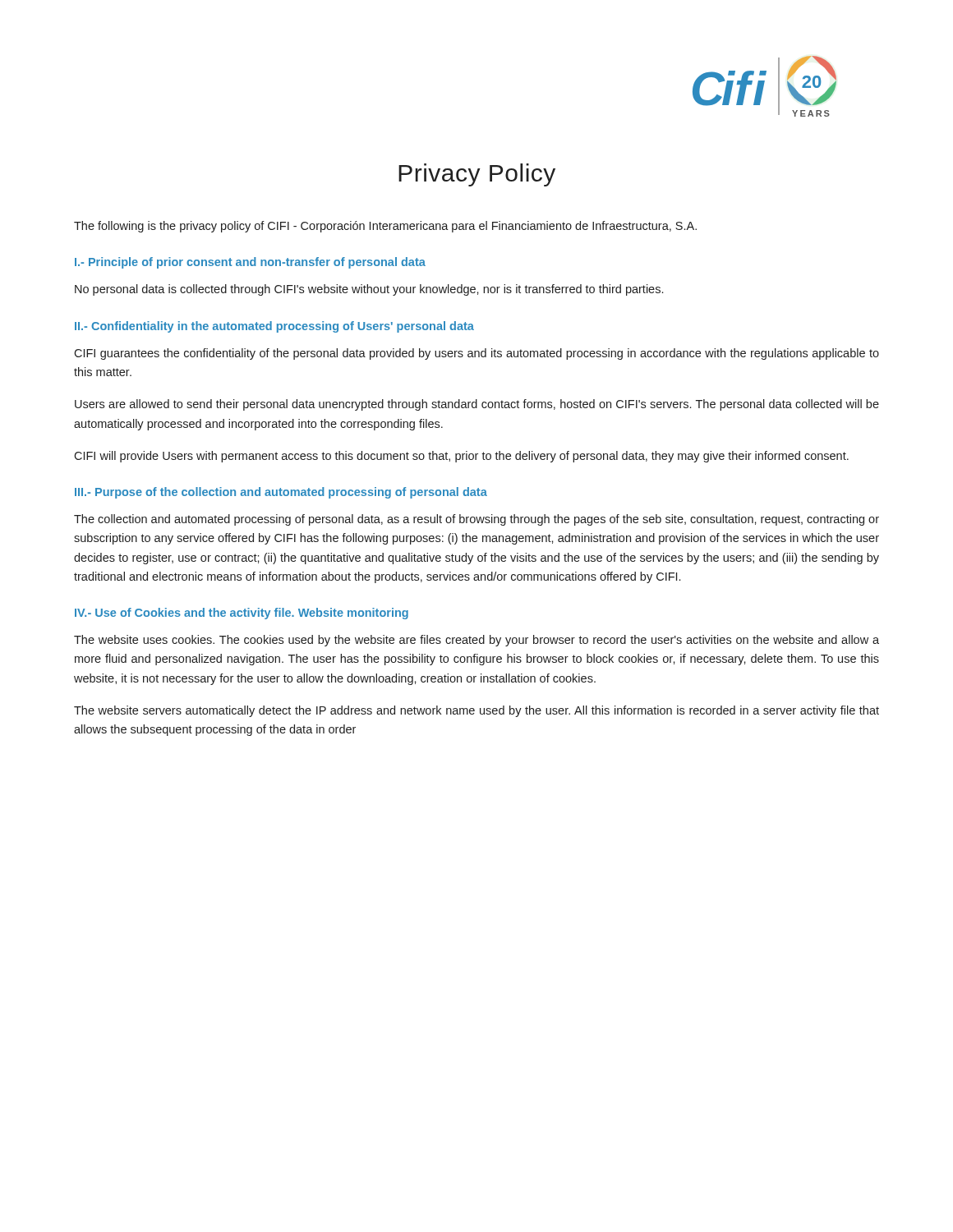Locate the section header that opens with "I.- Principle of"
This screenshot has height=1232, width=953.
coord(250,262)
